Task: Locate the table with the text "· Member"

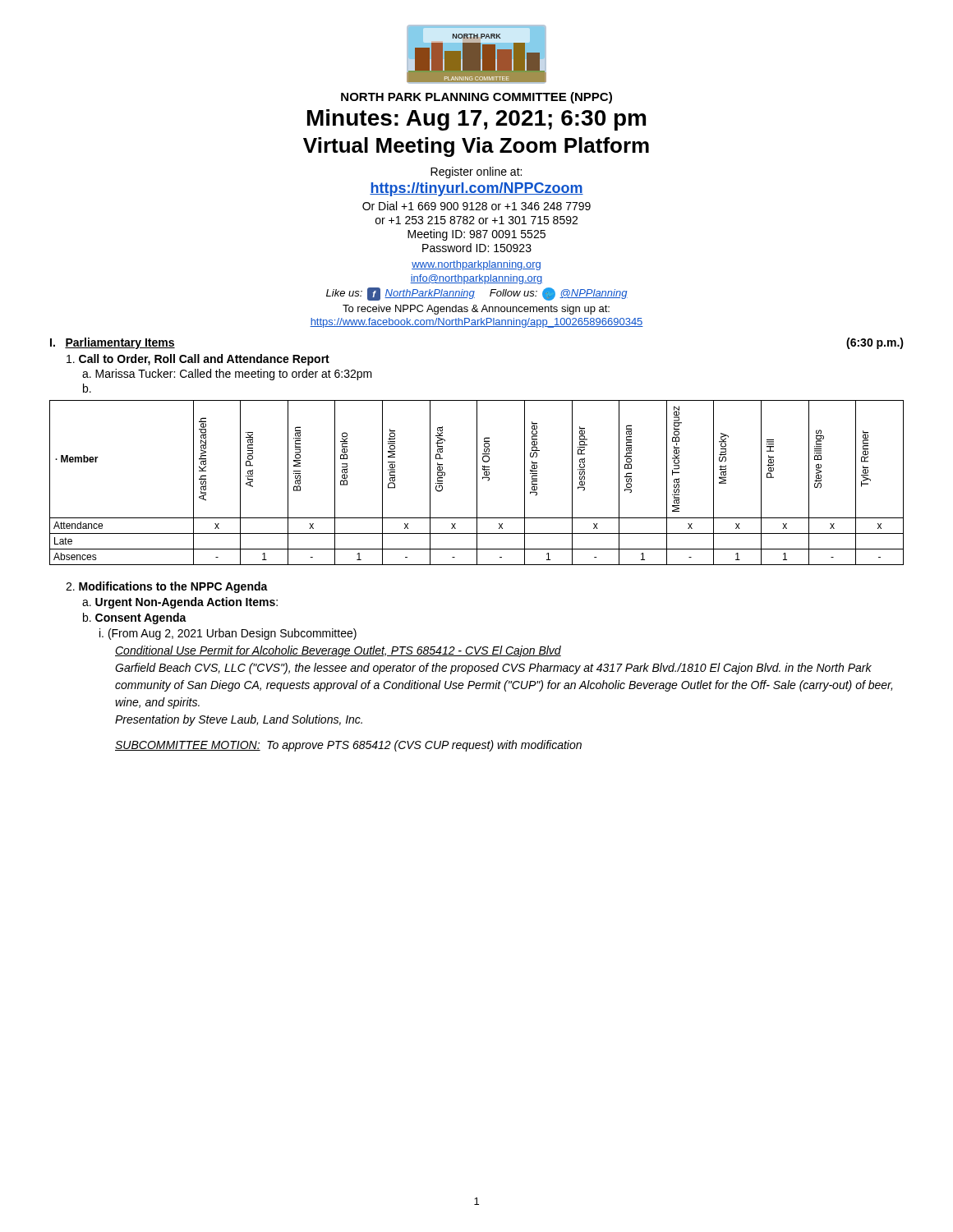Action: tap(476, 484)
